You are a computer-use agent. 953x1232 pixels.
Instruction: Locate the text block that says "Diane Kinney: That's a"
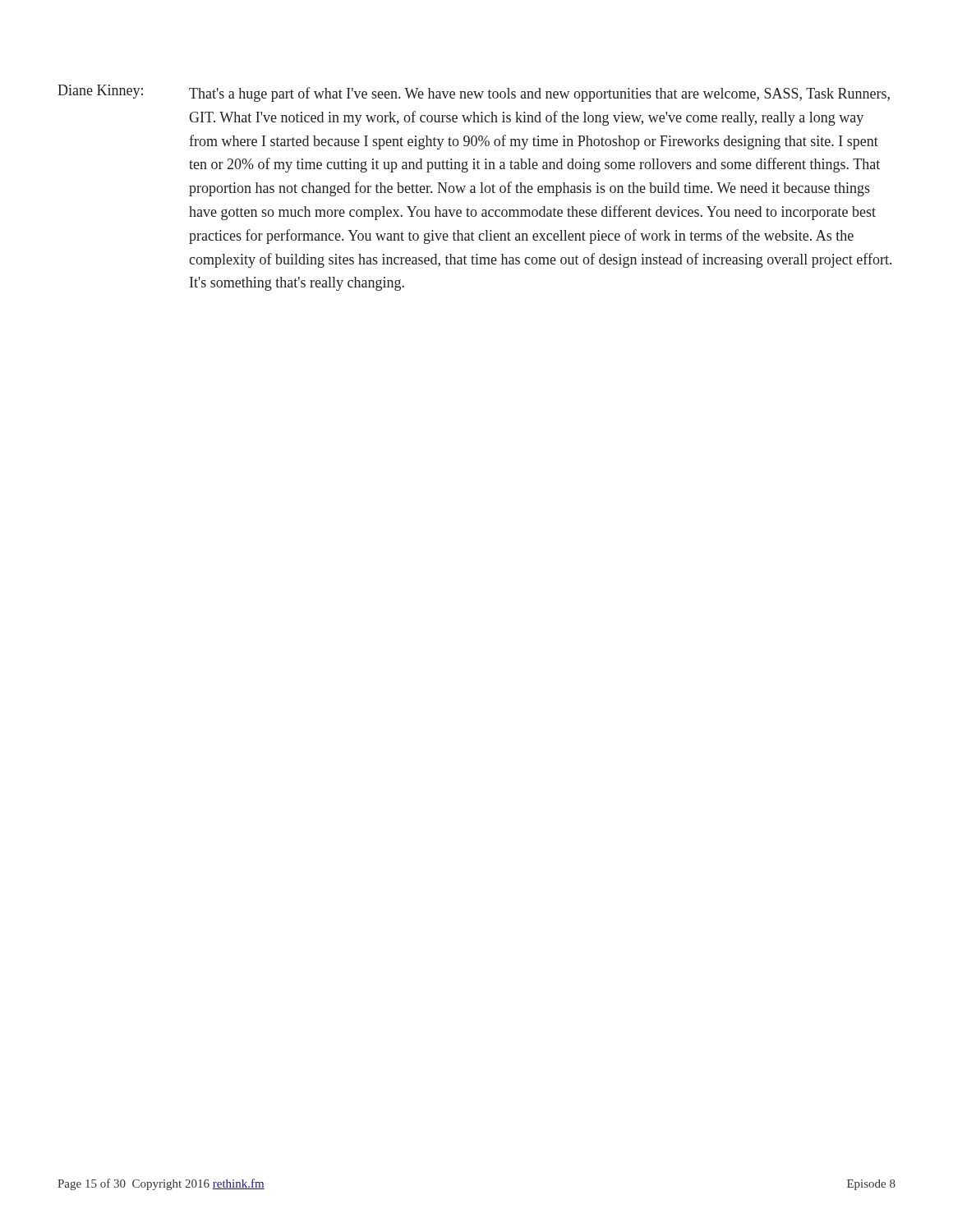pyautogui.click(x=476, y=189)
